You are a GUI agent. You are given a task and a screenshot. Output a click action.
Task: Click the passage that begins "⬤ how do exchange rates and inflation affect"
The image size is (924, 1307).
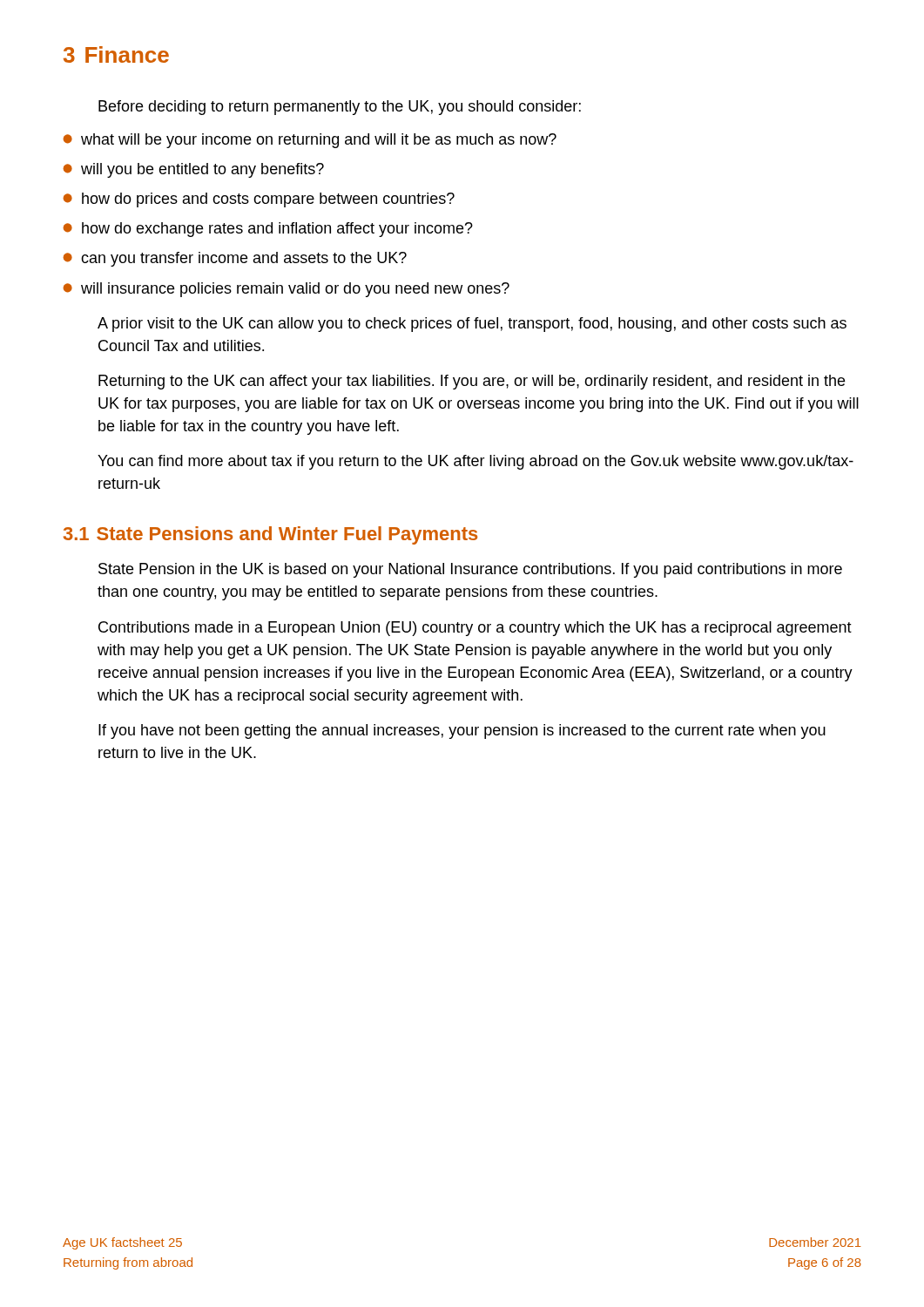462,229
